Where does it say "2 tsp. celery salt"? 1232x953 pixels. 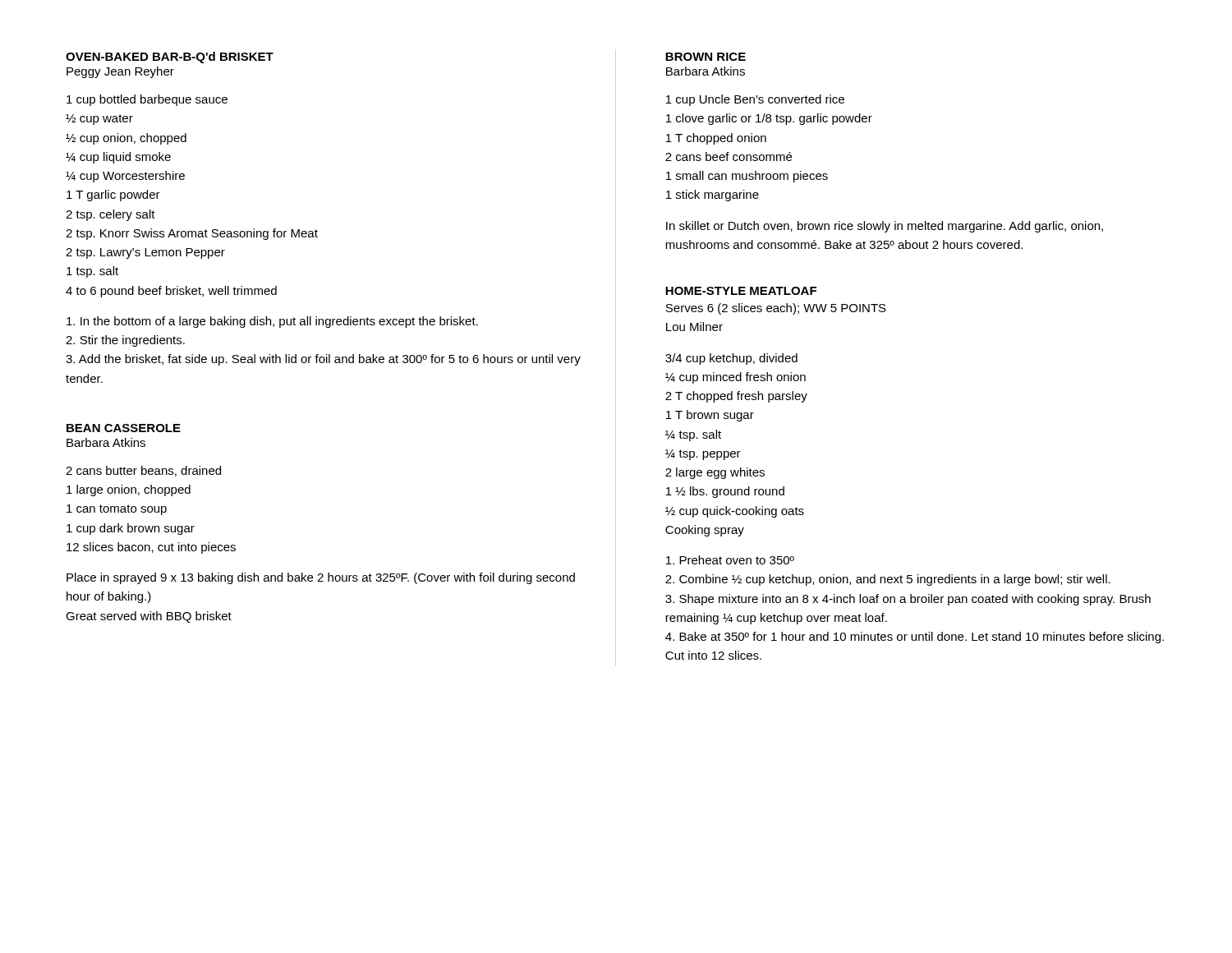click(110, 214)
